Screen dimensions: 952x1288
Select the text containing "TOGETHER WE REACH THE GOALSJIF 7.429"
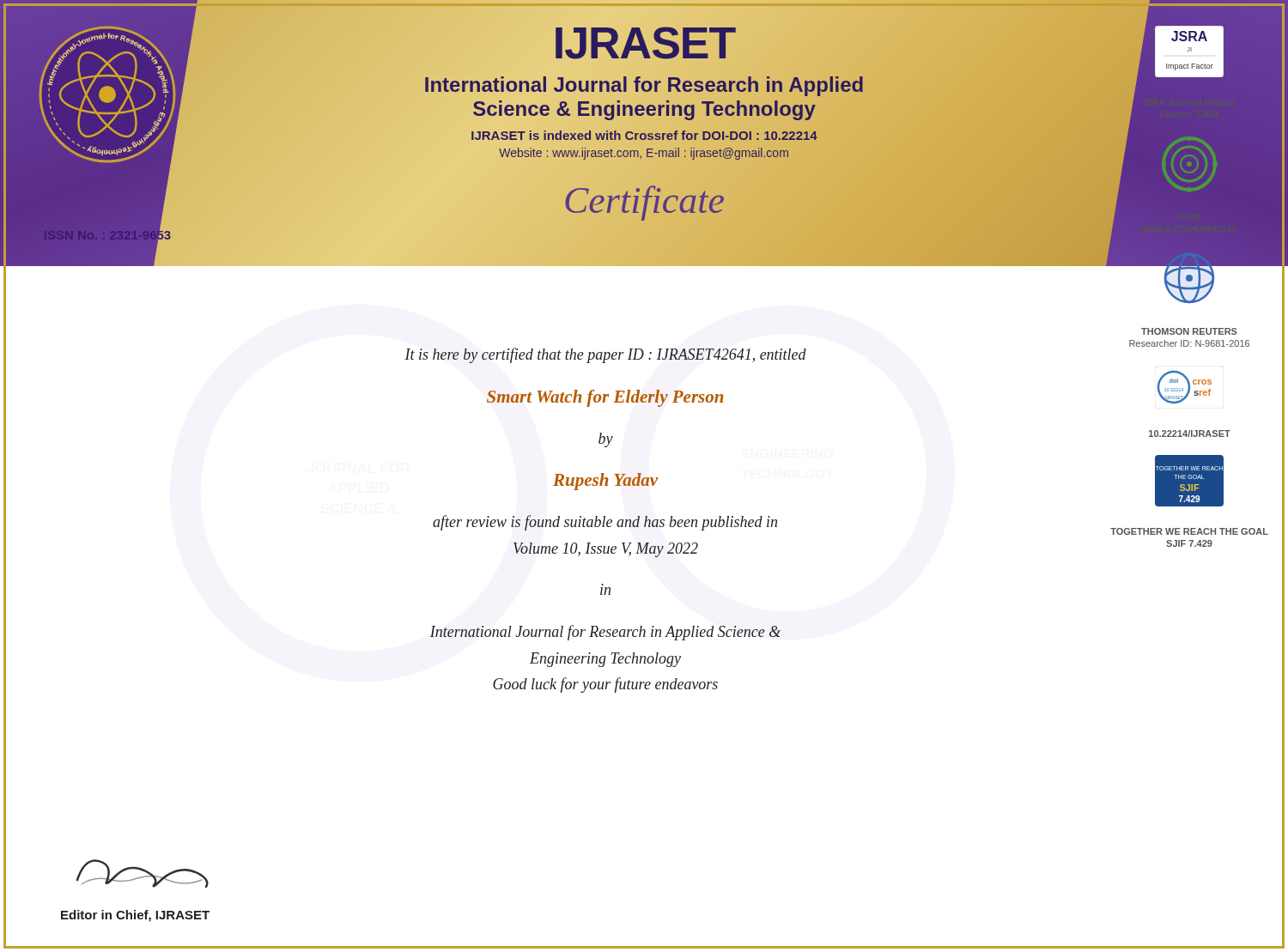pyautogui.click(x=1189, y=538)
